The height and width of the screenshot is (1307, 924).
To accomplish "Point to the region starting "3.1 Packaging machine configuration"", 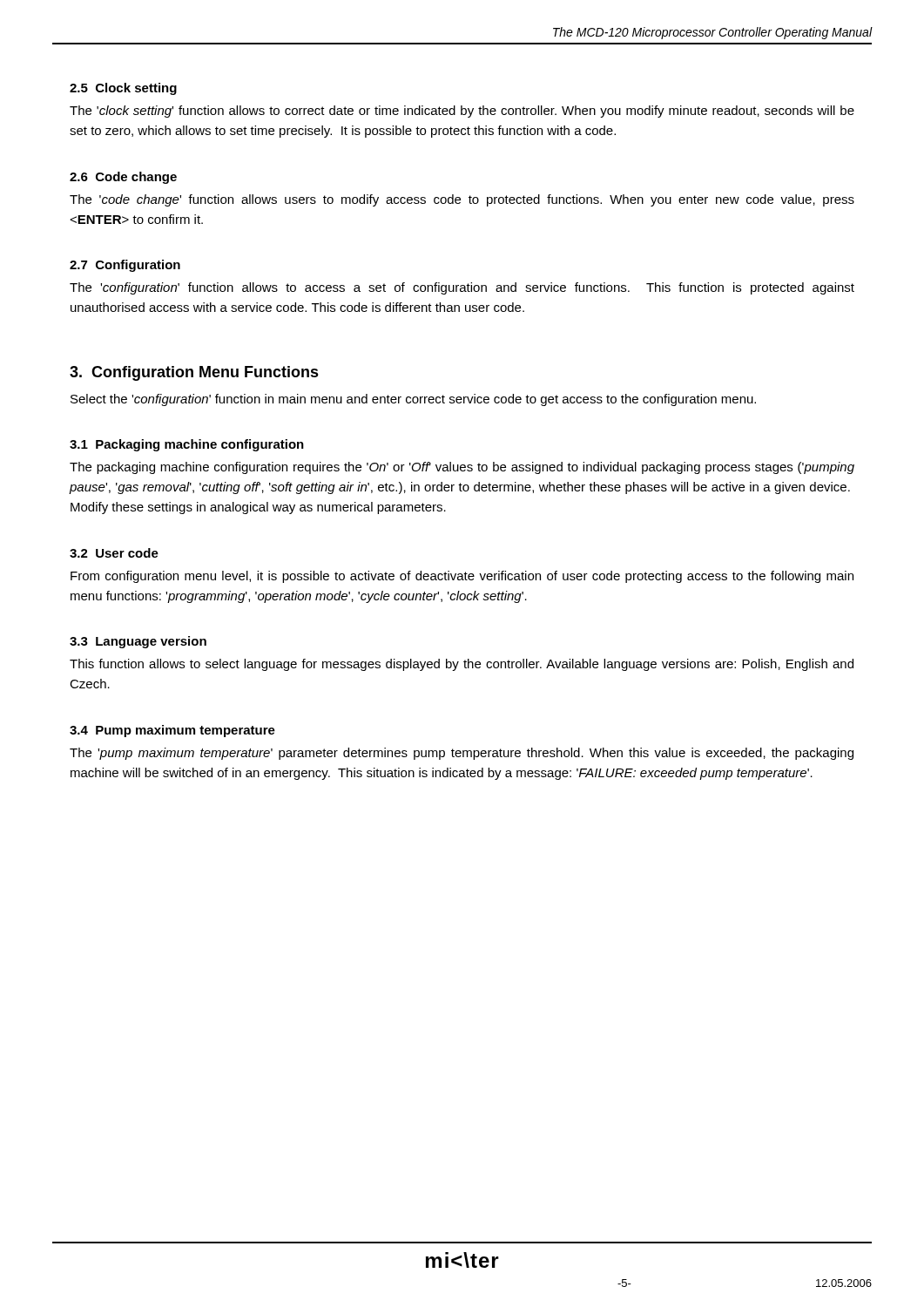I will (187, 444).
